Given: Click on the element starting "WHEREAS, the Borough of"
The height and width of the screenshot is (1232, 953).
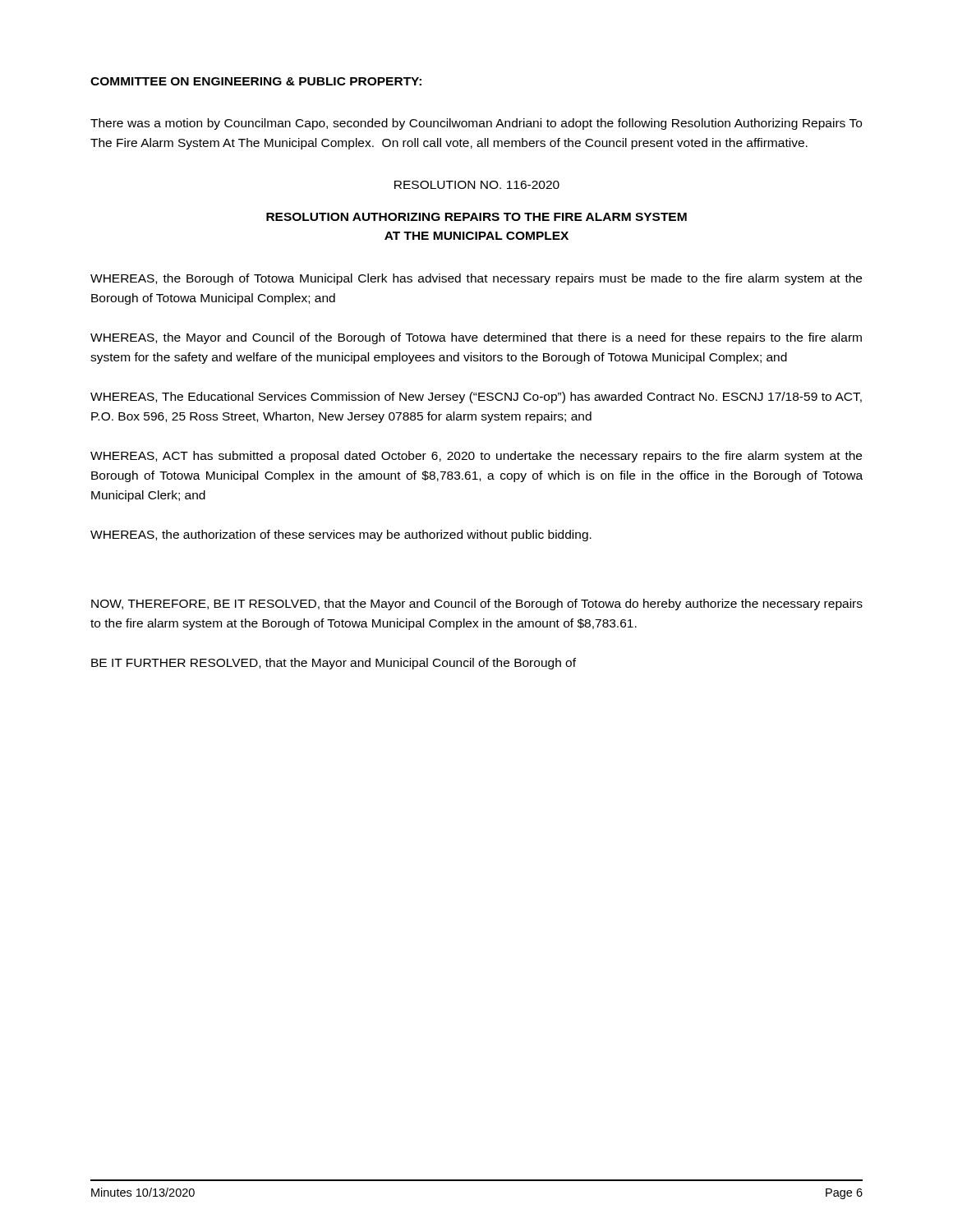Looking at the screenshot, I should pos(476,287).
